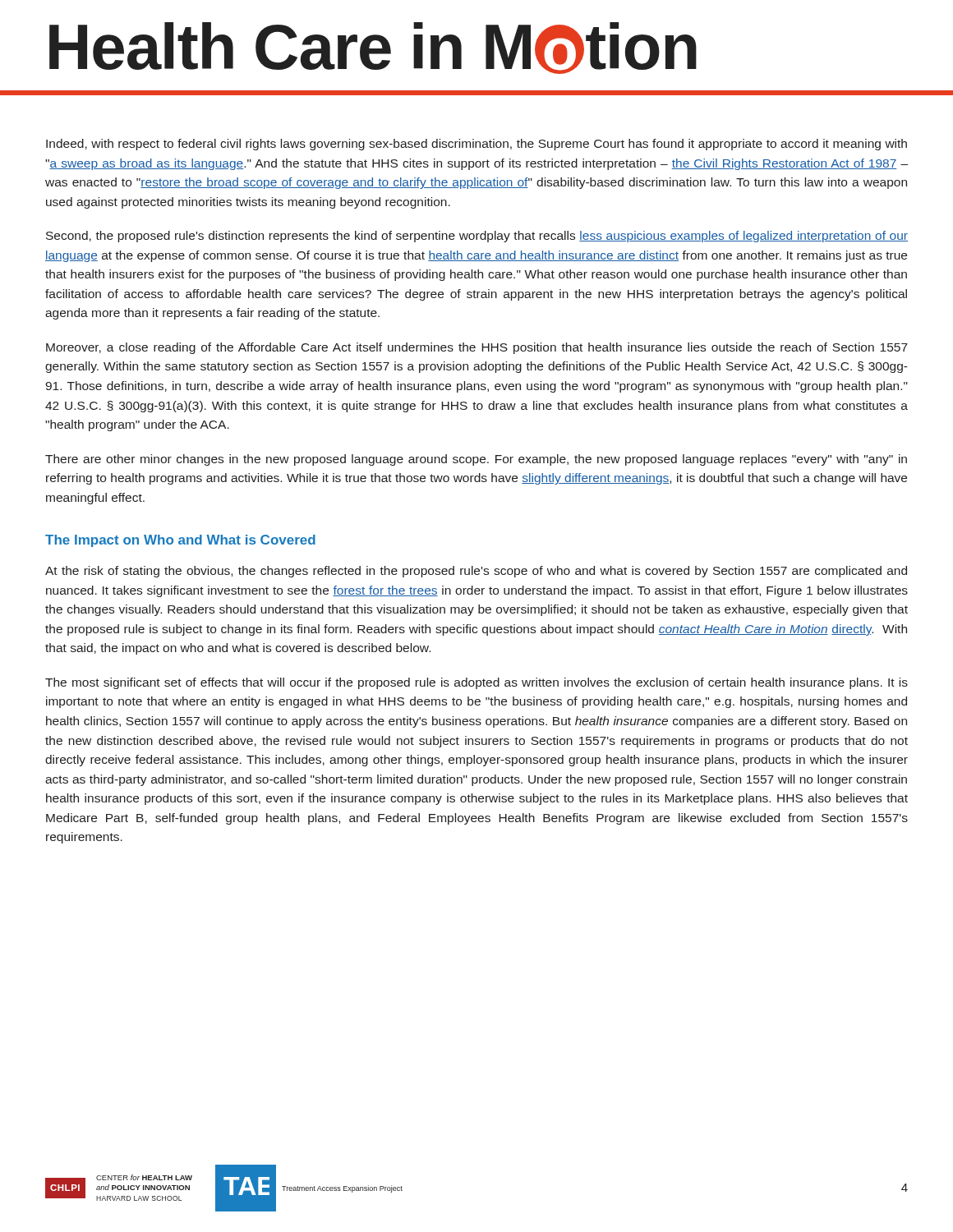Viewport: 953px width, 1232px height.
Task: Find the region starting "The Impact on Who and What is Covered"
Action: (x=181, y=540)
